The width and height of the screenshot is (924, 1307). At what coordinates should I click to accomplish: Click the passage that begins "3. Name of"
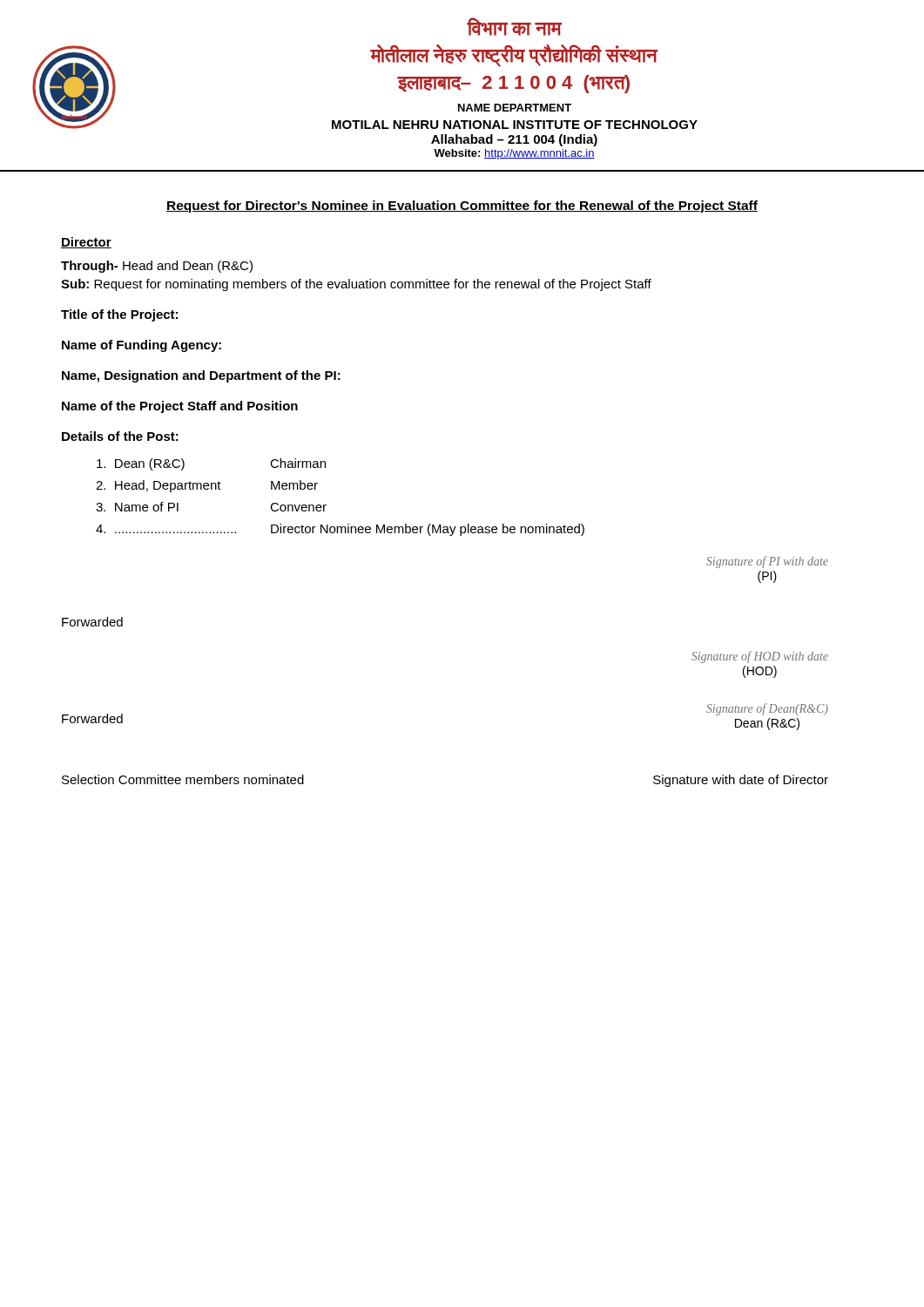coord(136,507)
